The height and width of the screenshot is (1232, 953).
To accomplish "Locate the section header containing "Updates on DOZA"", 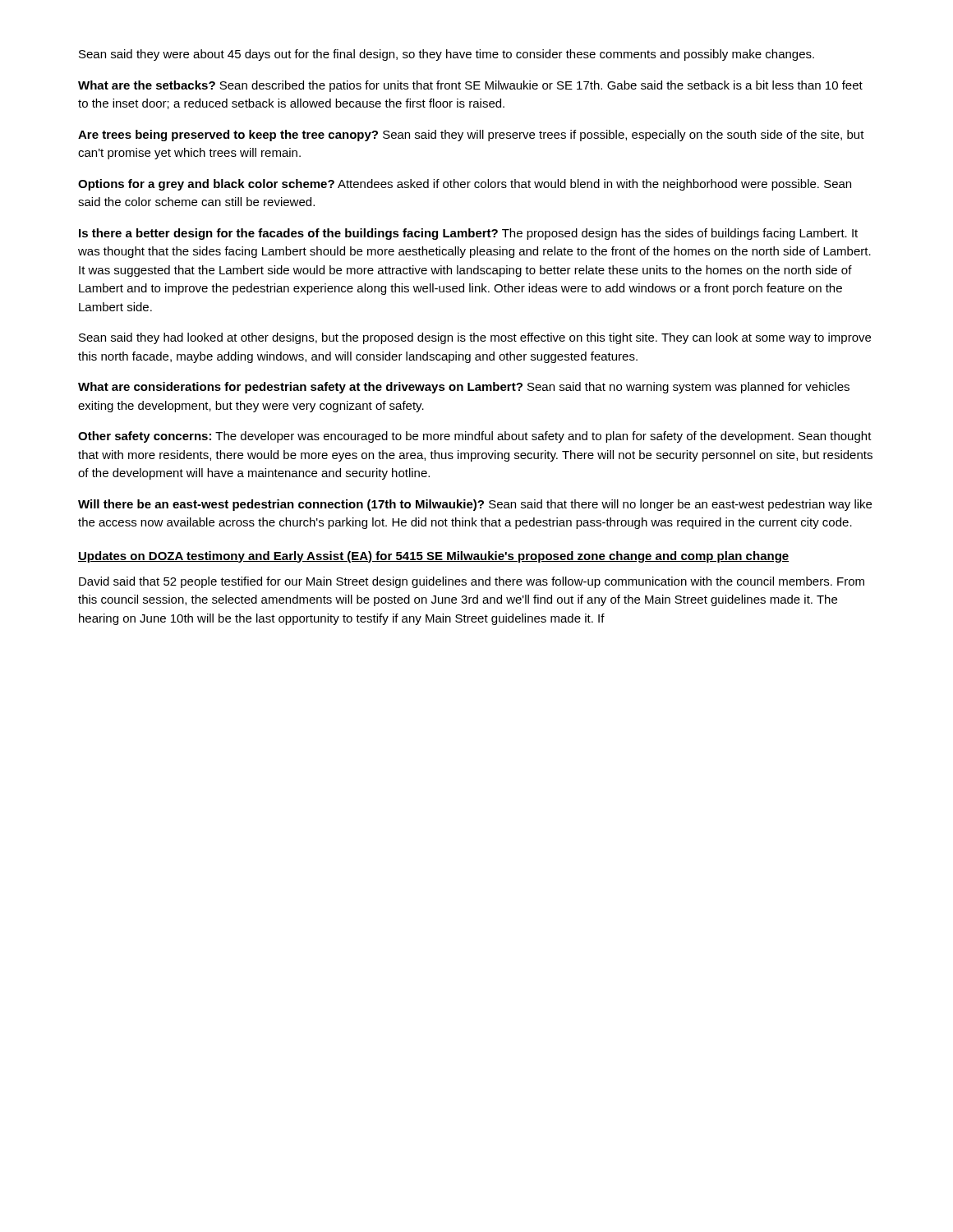I will (433, 555).
